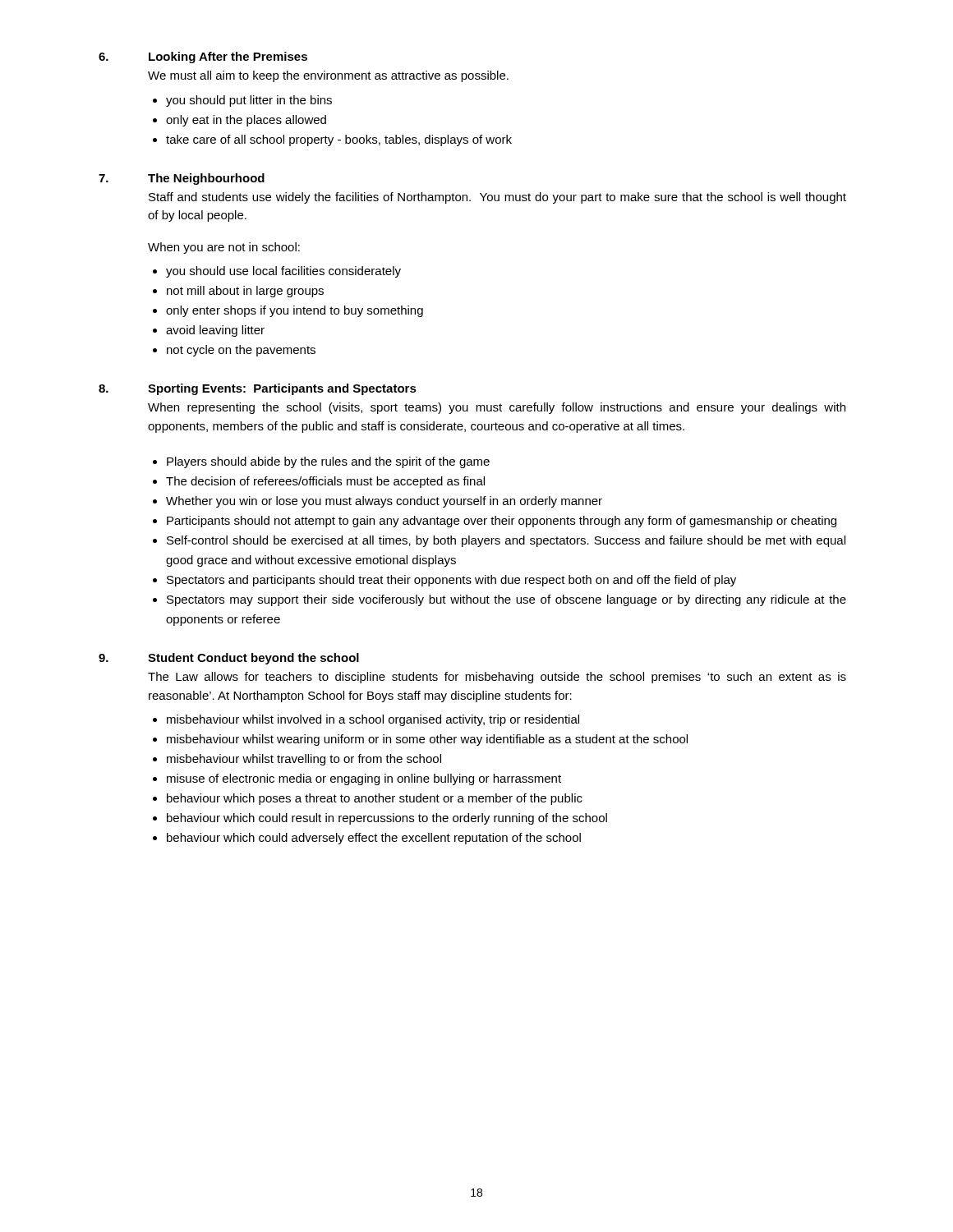Find the block on this page that starts "behaviour which could result in repercussions to"
The image size is (953, 1232).
pyautogui.click(x=387, y=818)
